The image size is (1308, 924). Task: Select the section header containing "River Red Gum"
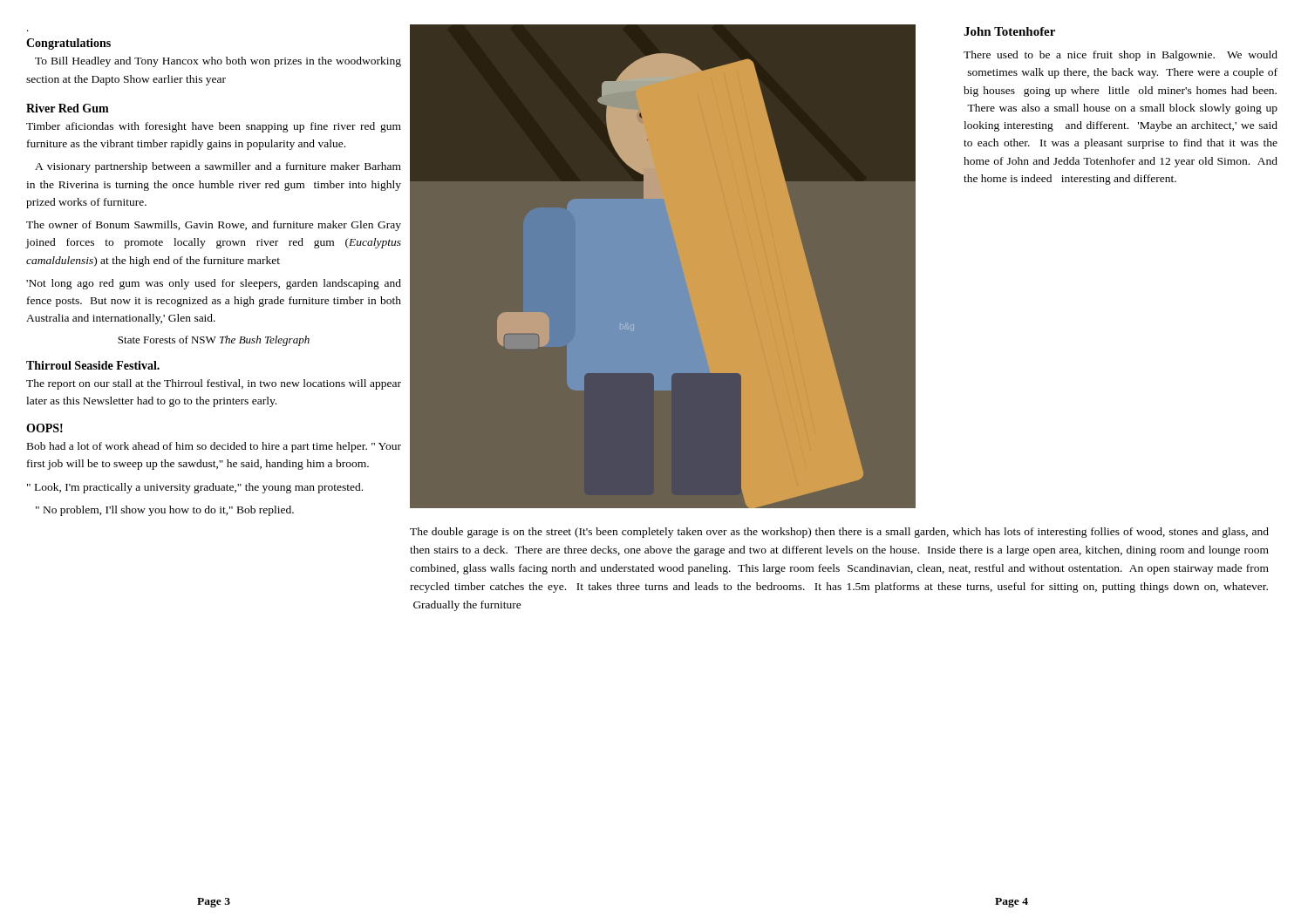tap(67, 108)
